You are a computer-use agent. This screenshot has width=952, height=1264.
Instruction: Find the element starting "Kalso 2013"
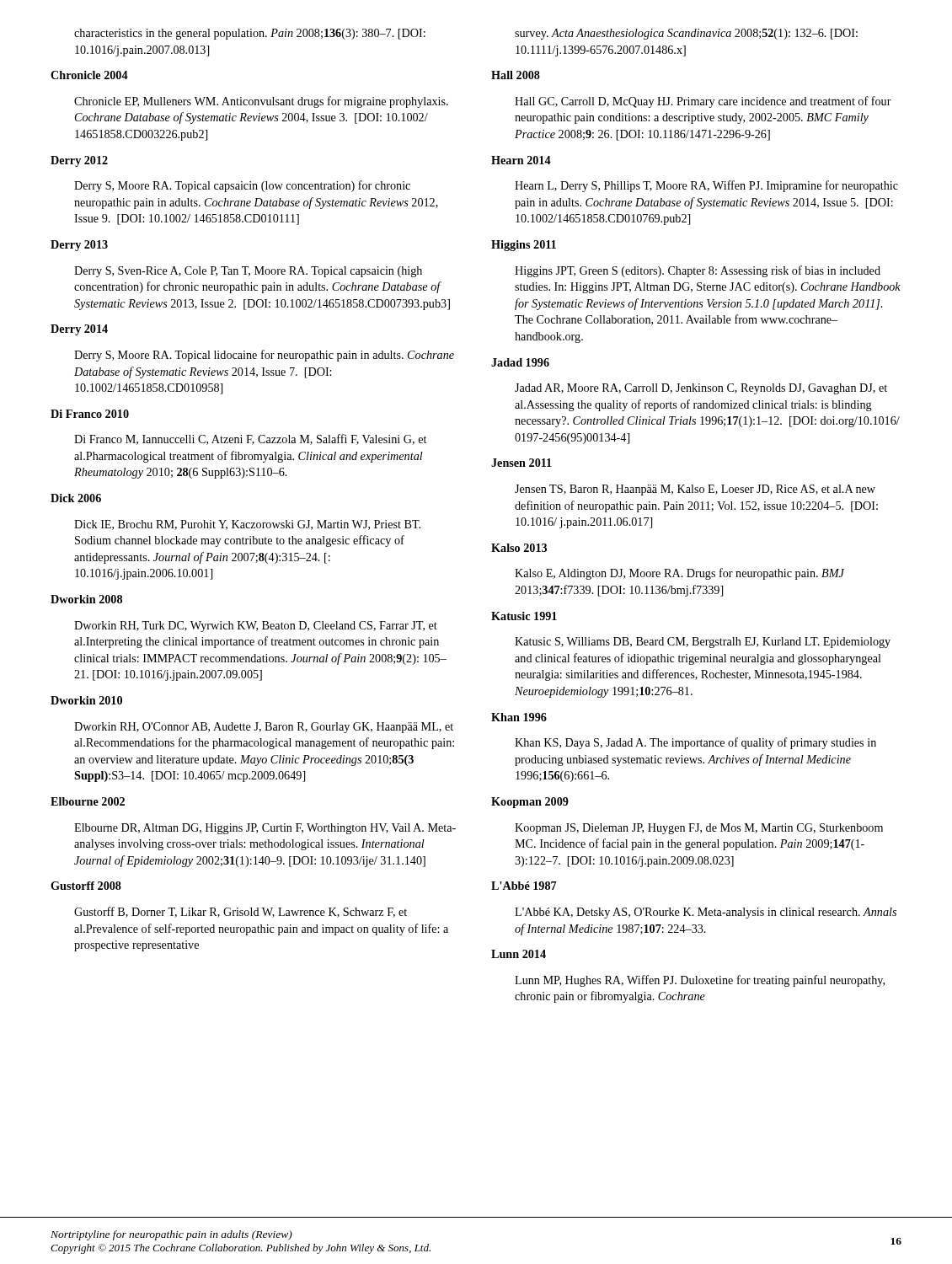(519, 548)
